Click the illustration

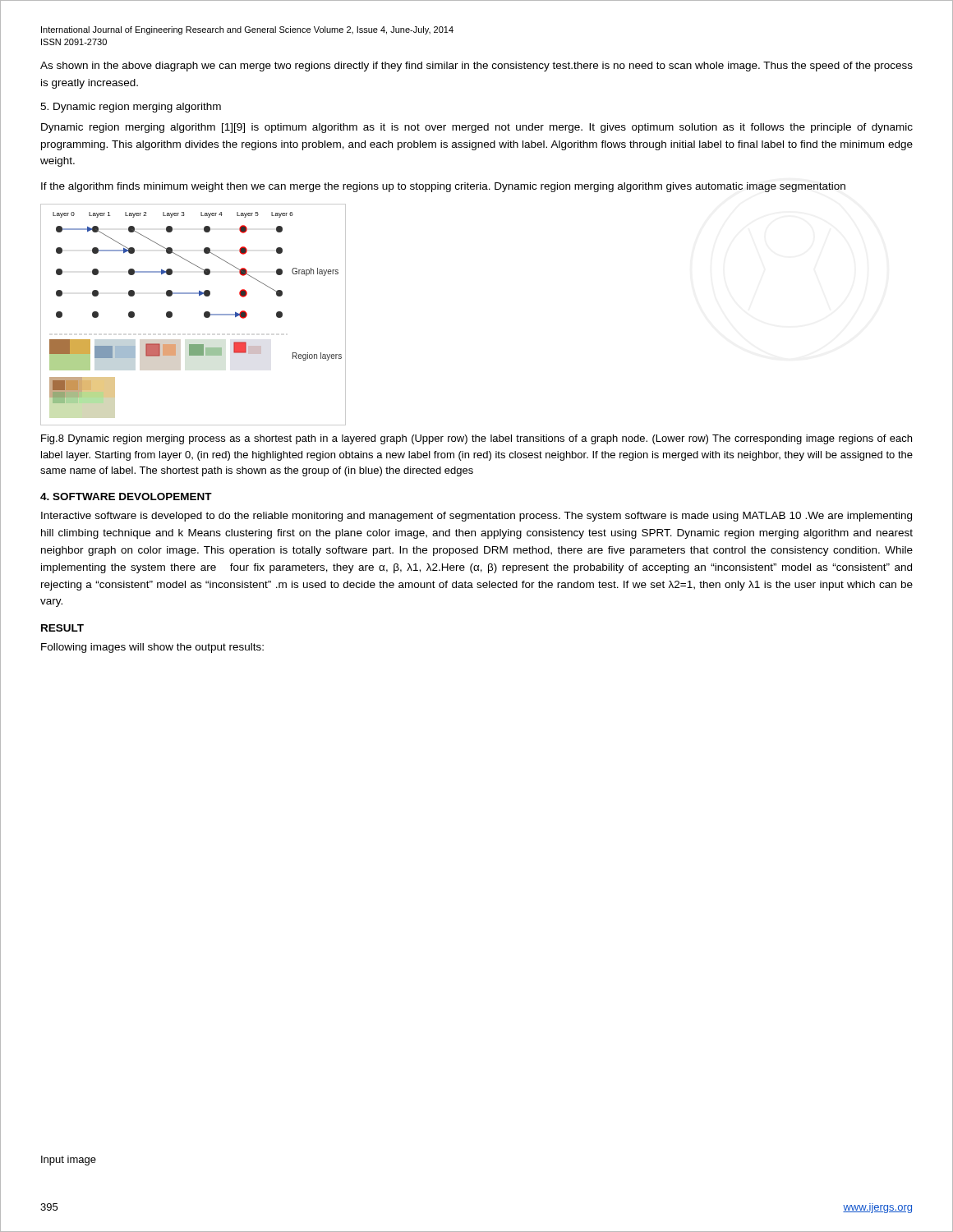click(193, 315)
